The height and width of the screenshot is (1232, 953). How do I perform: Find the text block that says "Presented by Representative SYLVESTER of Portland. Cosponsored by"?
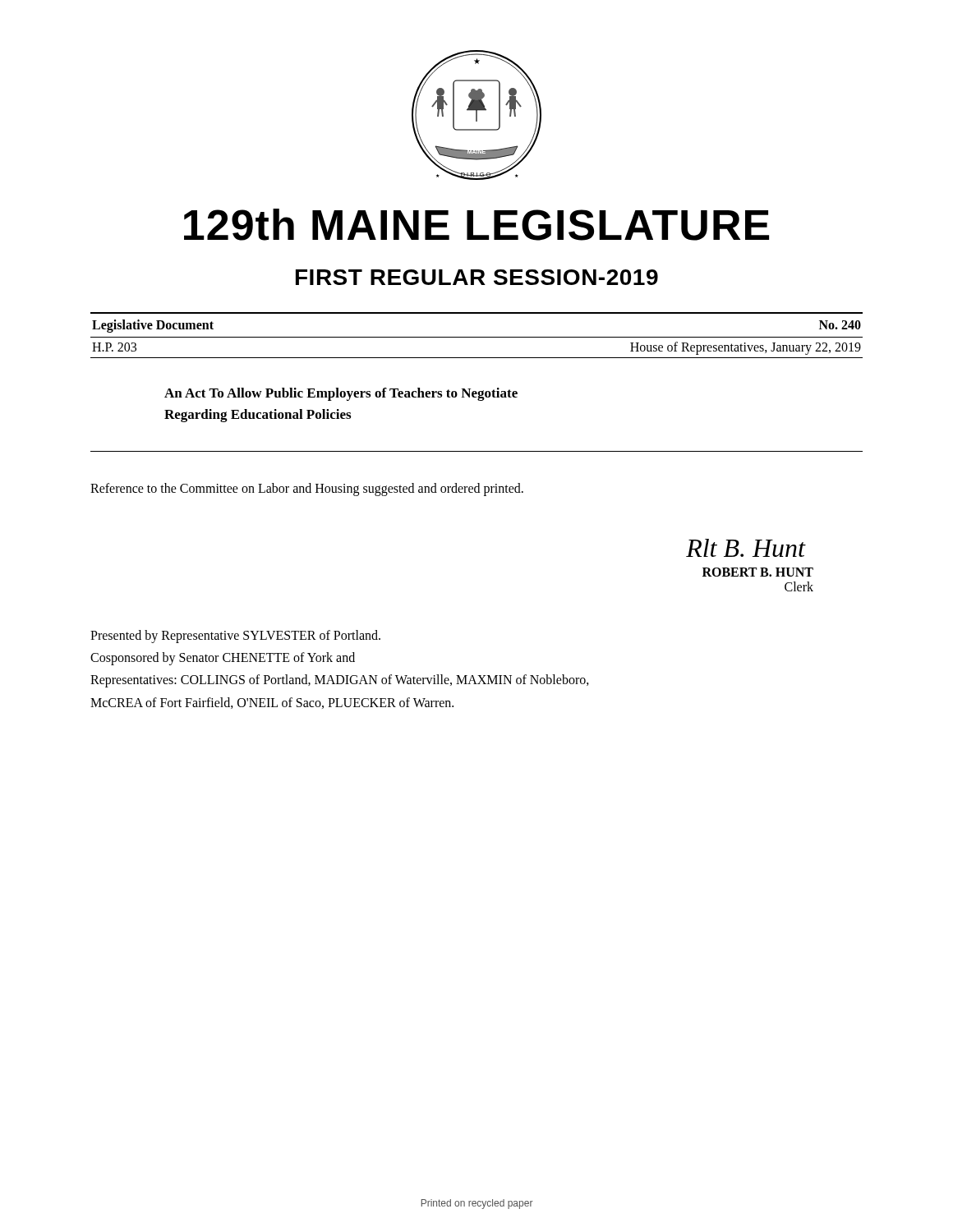tap(340, 669)
